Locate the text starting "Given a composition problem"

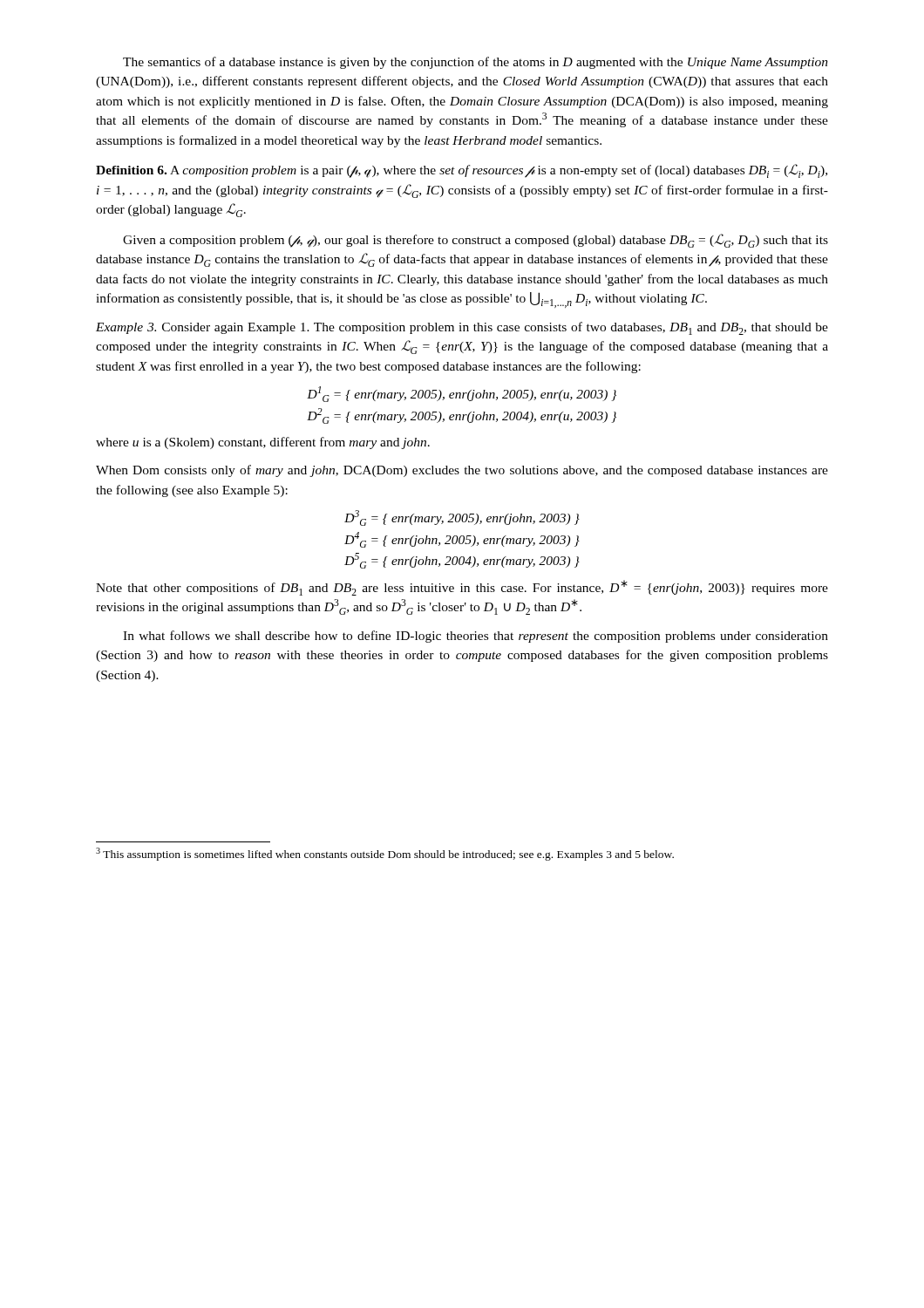(462, 269)
